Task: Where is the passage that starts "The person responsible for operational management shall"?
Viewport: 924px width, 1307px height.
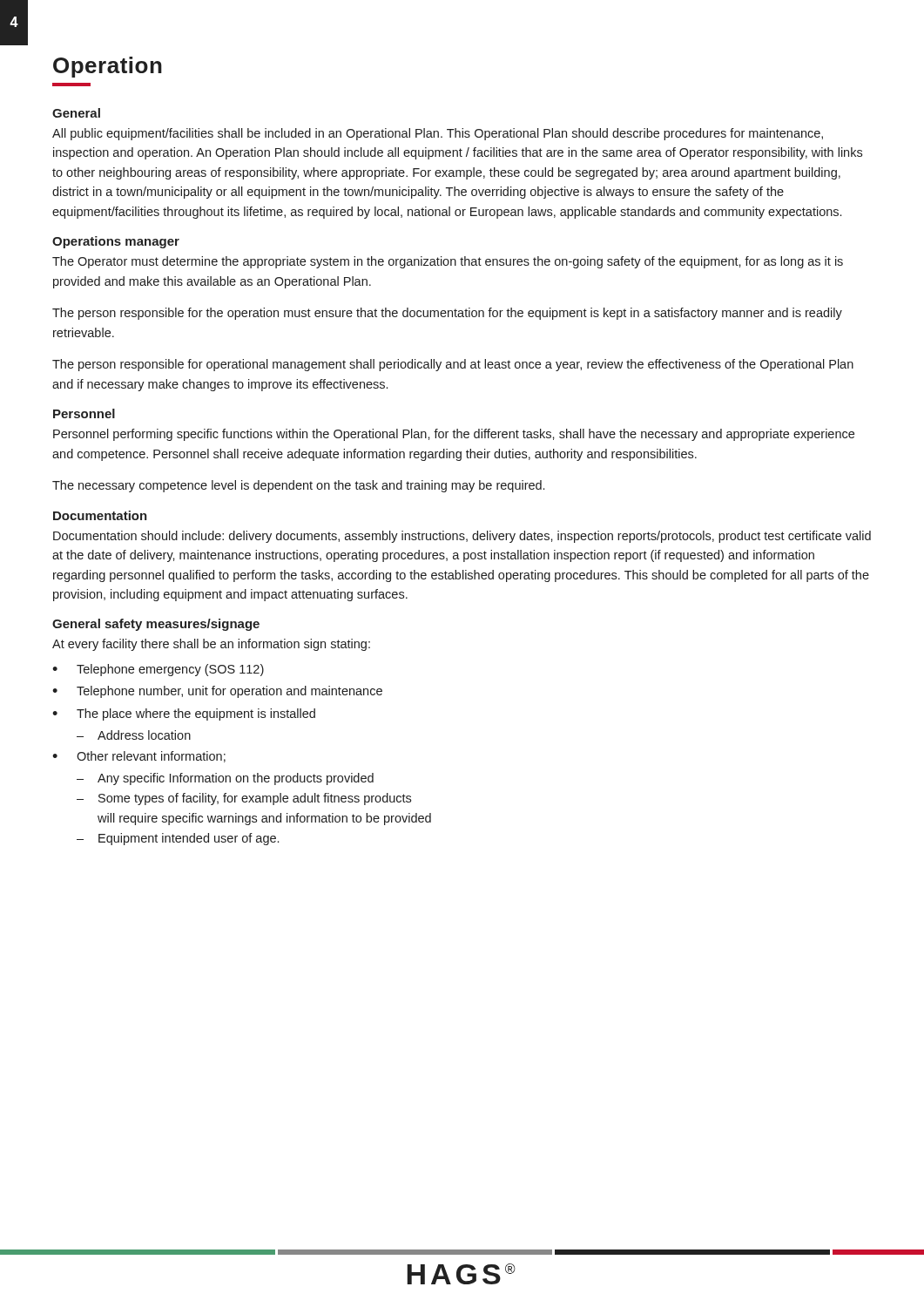Action: pyautogui.click(x=453, y=374)
